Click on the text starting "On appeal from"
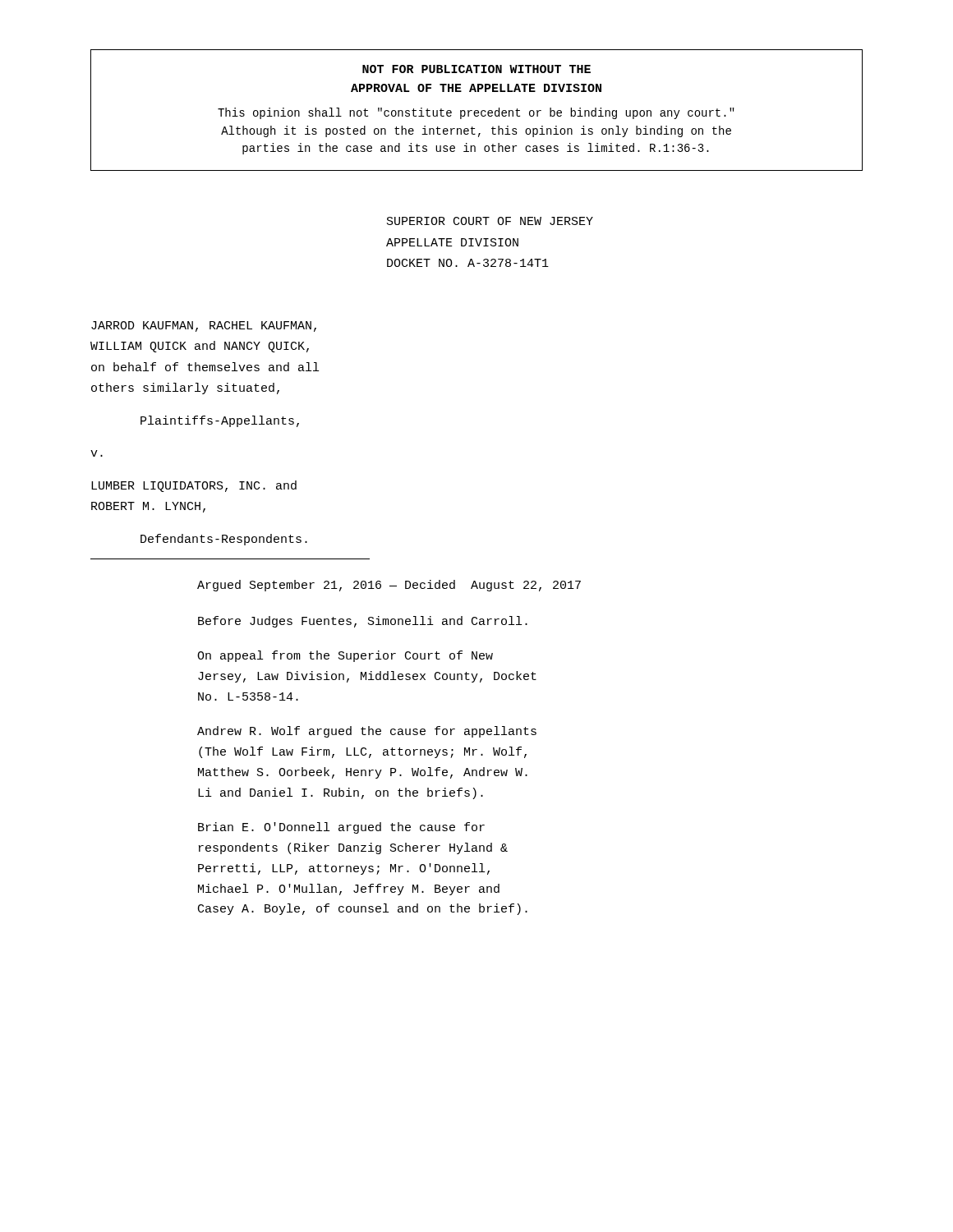The height and width of the screenshot is (1232, 953). [x=367, y=677]
